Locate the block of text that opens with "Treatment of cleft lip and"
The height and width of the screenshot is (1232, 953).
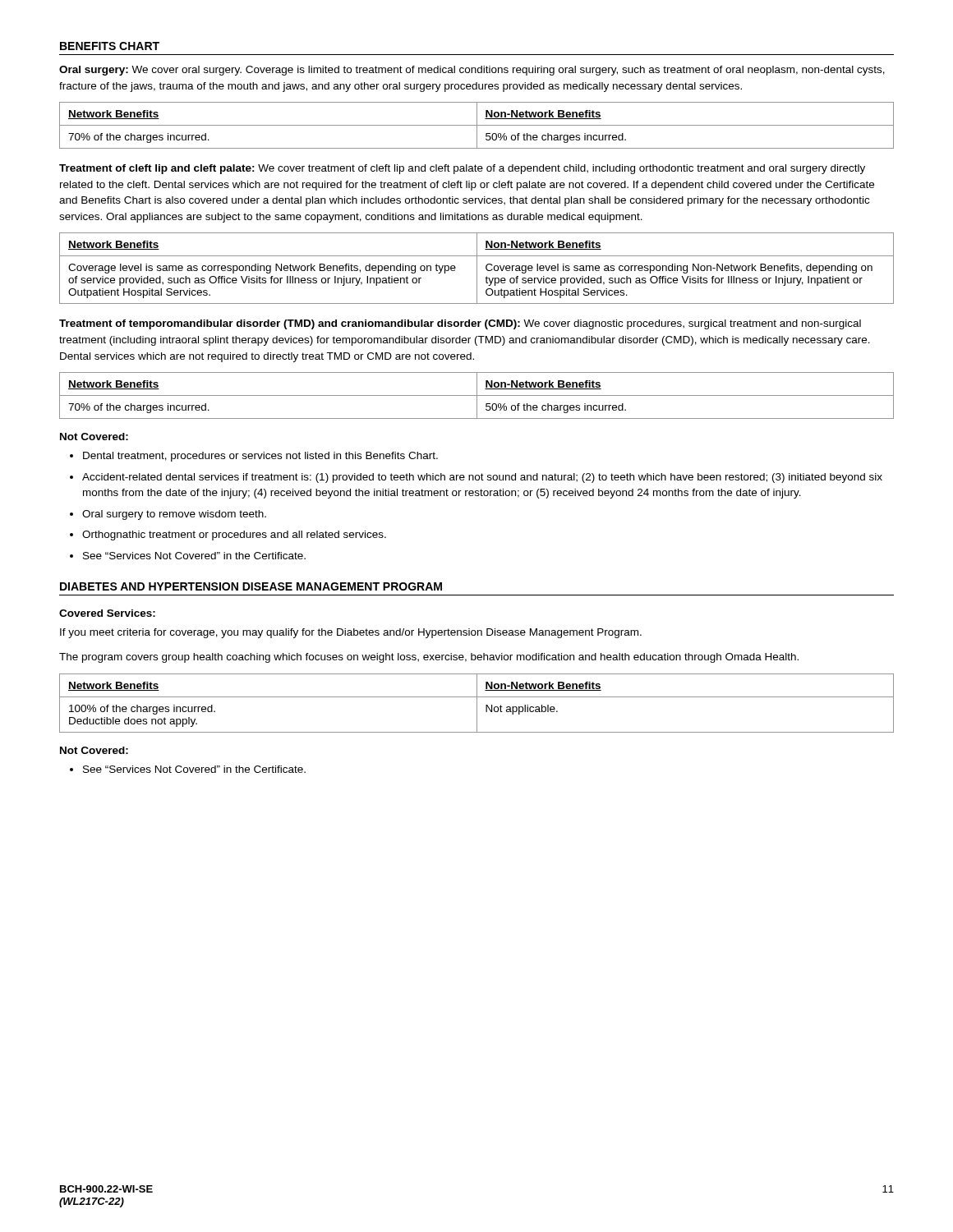tap(467, 192)
